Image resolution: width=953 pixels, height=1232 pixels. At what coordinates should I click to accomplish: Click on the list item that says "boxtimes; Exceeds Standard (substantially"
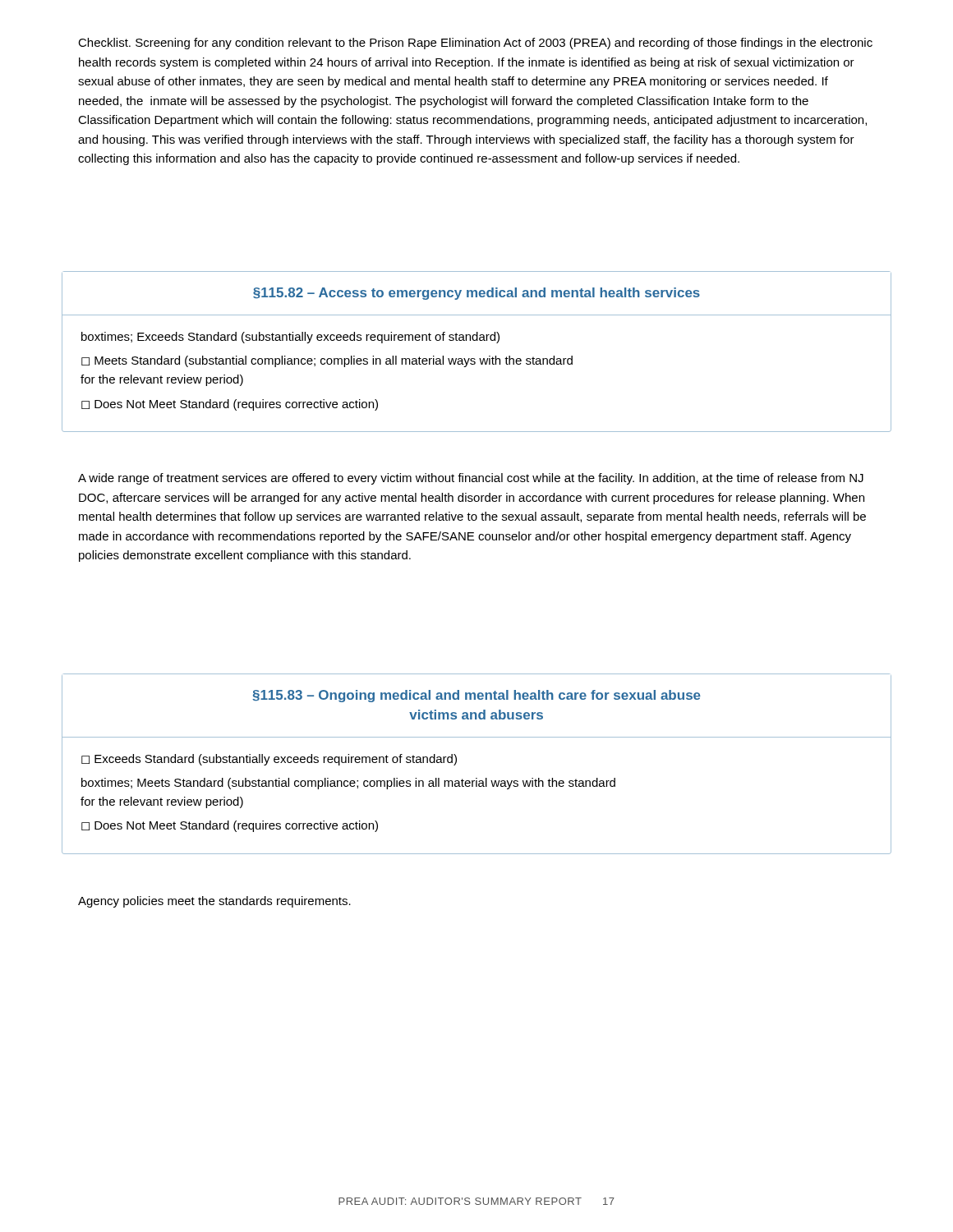[x=290, y=336]
